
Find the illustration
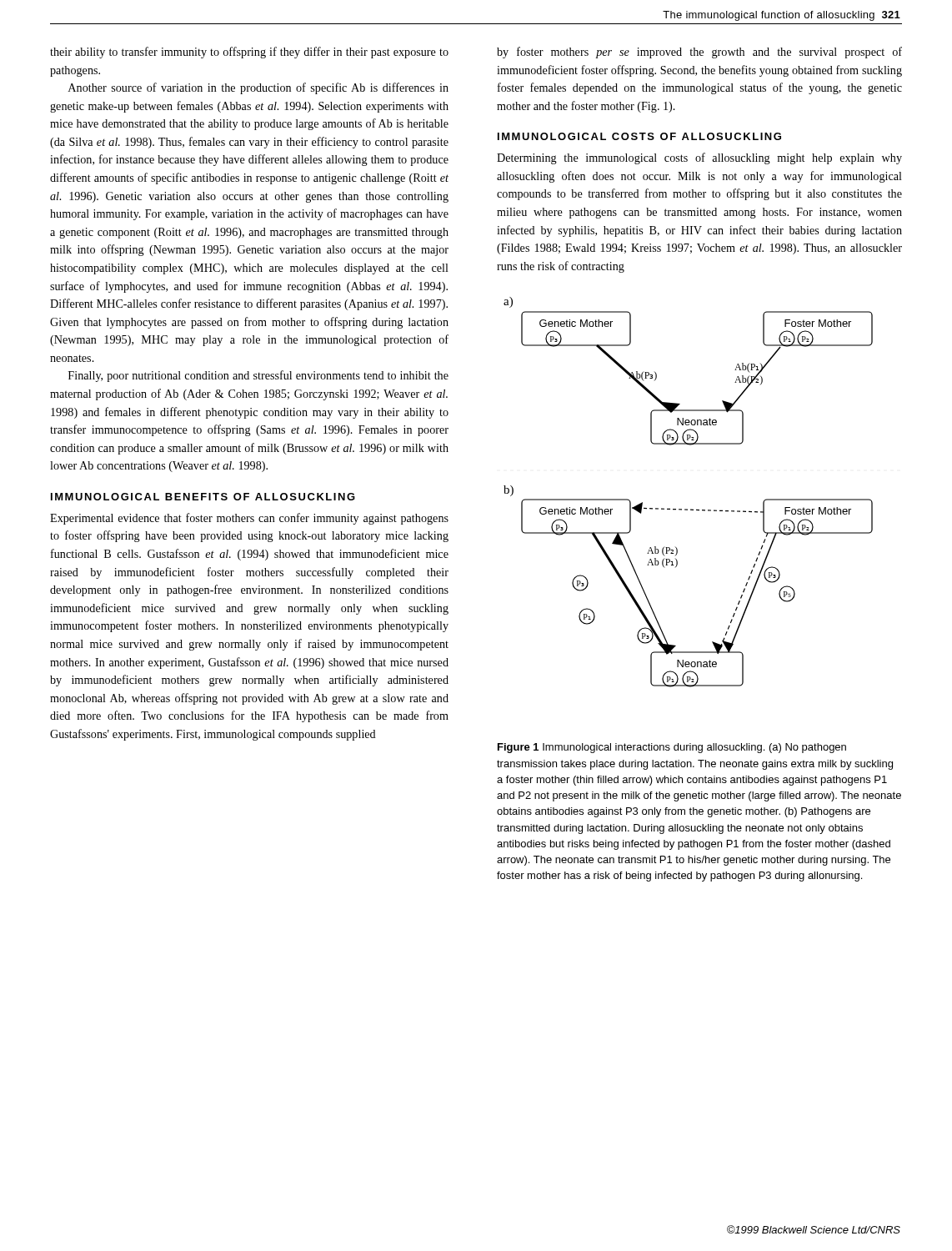click(x=699, y=510)
